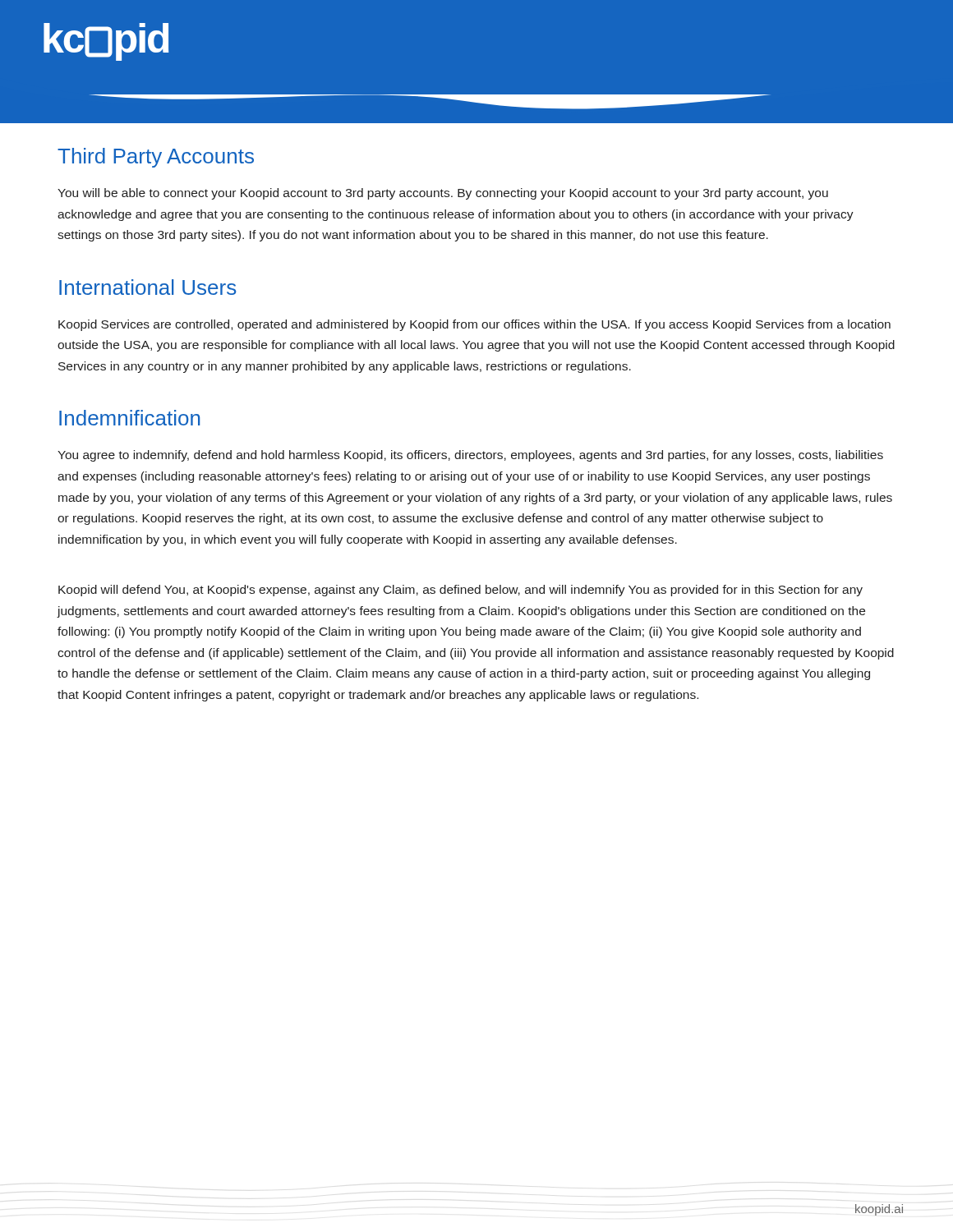The width and height of the screenshot is (953, 1232).
Task: Point to the block beginning "You will be able to"
Action: [476, 214]
